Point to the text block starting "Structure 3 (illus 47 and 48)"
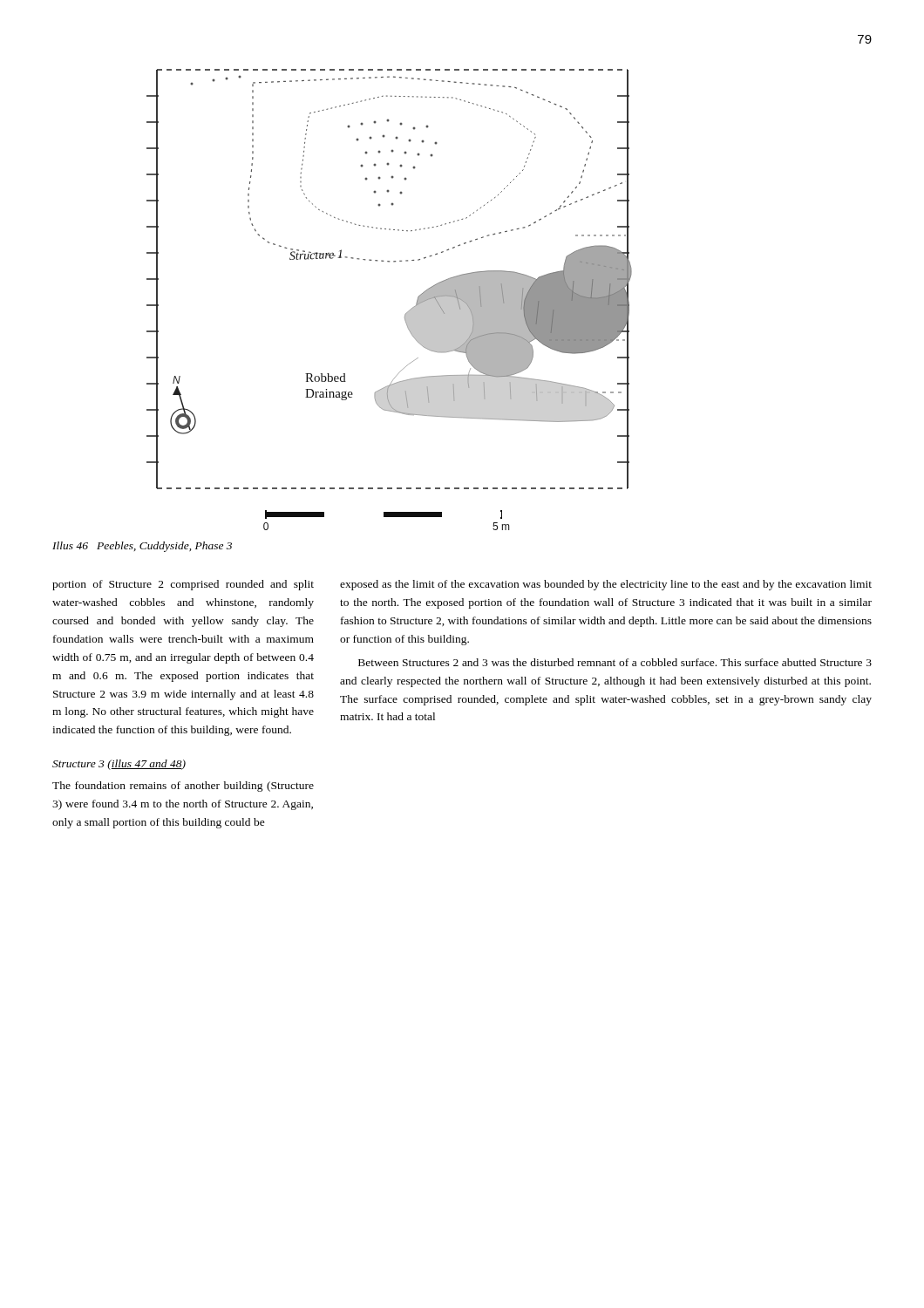This screenshot has height=1308, width=924. [x=119, y=764]
